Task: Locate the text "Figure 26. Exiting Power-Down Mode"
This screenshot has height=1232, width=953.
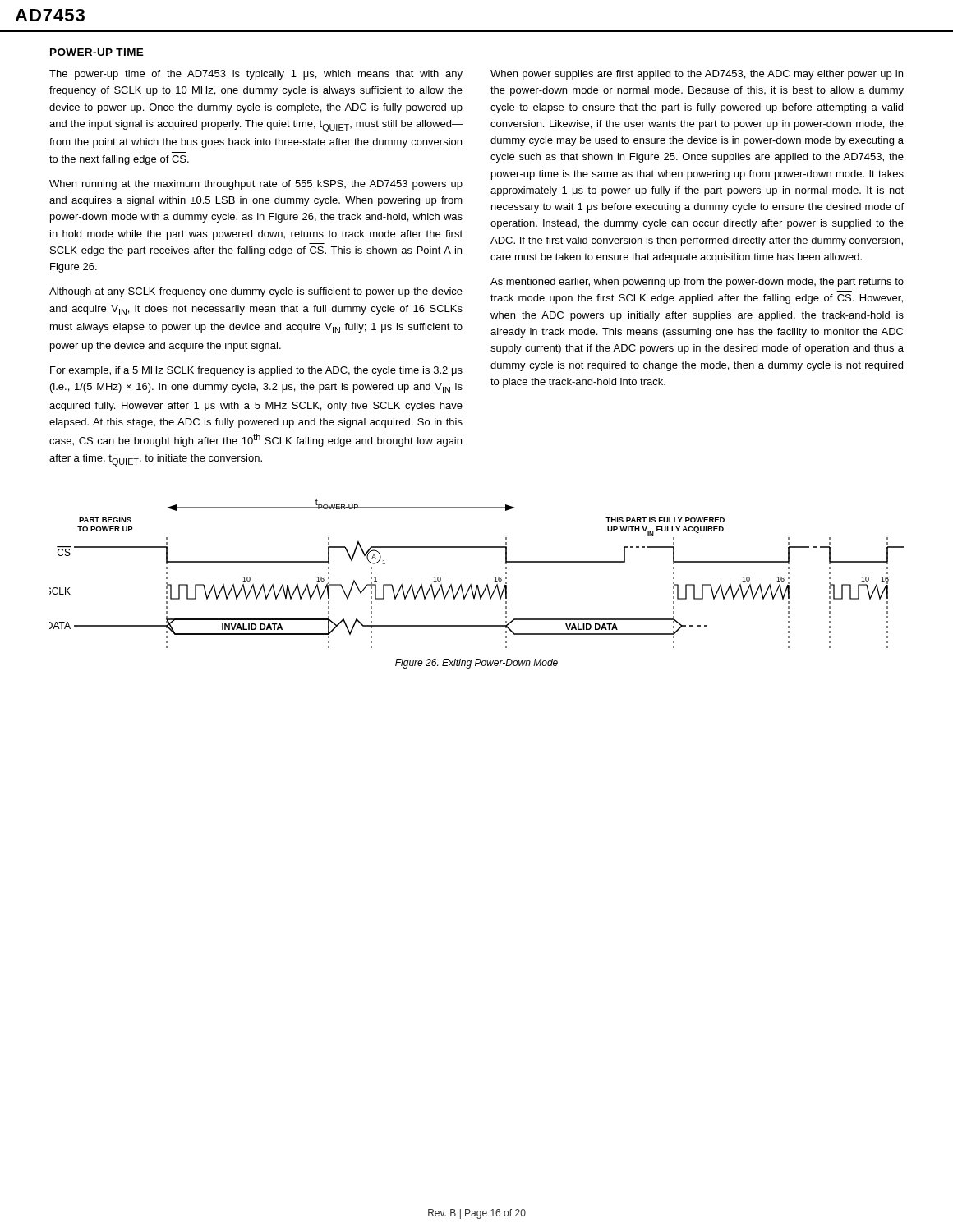Action: (476, 663)
